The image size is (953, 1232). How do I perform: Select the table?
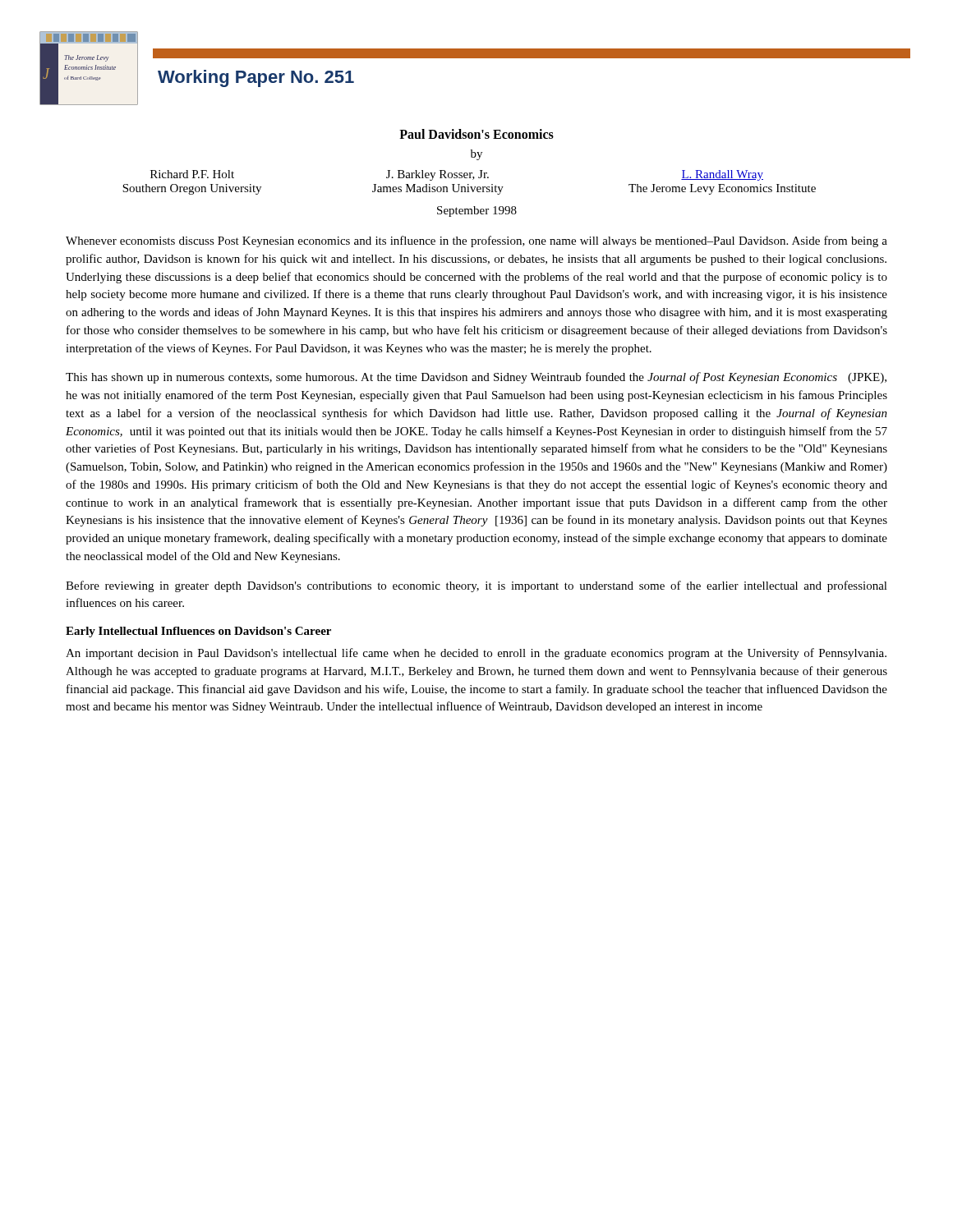click(476, 182)
